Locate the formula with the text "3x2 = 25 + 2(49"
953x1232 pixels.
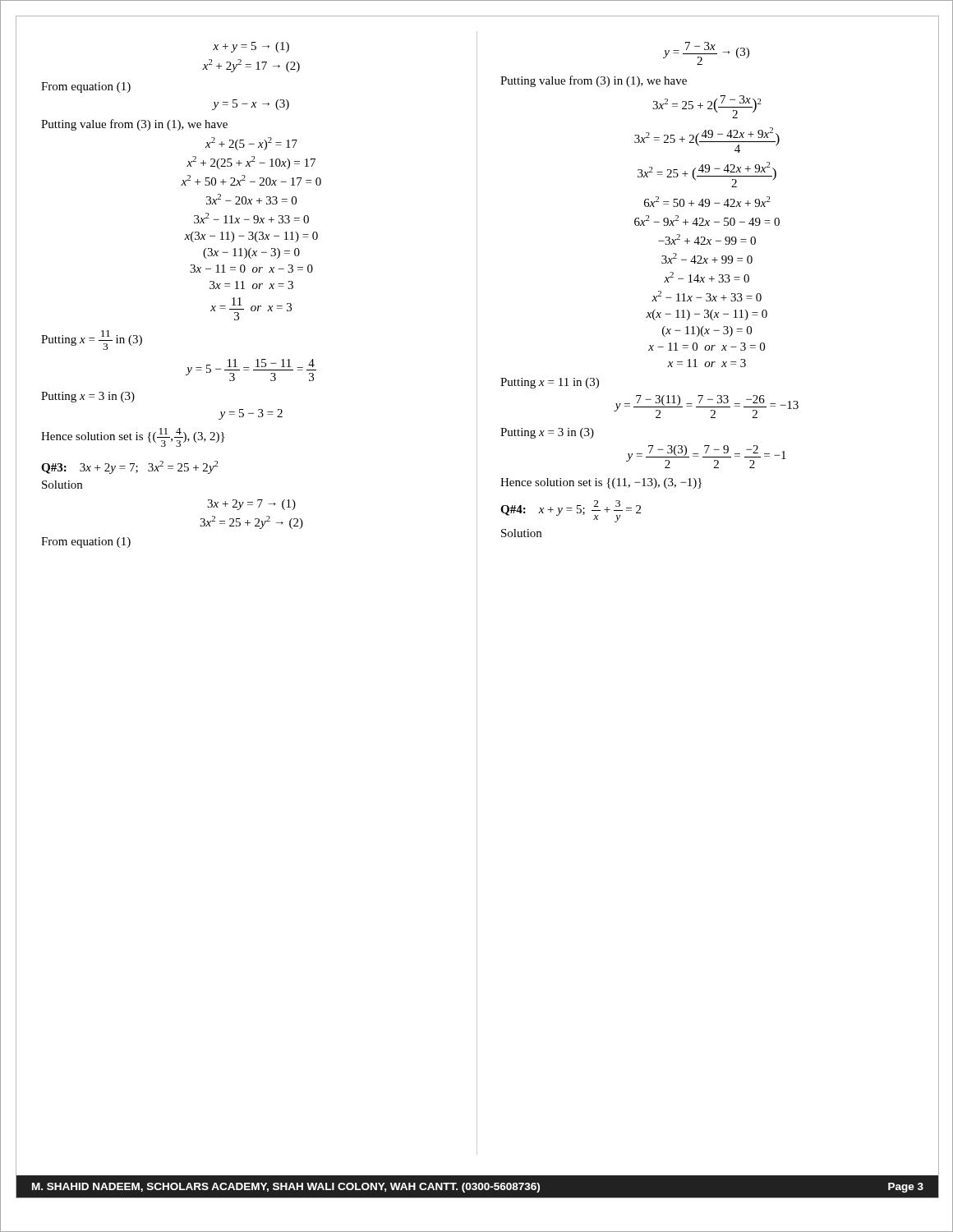707,140
